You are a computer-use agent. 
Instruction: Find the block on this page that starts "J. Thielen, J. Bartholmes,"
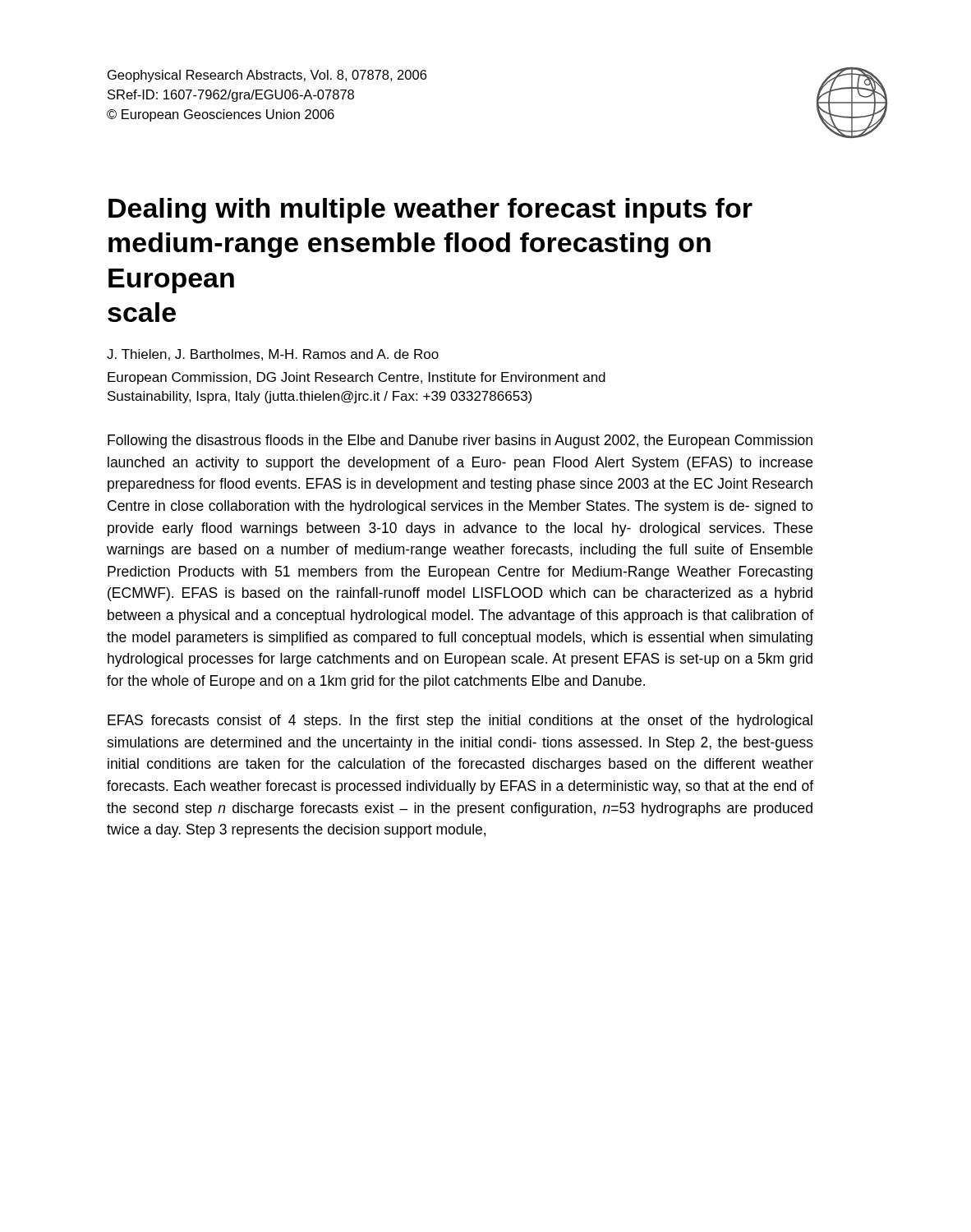pos(273,354)
